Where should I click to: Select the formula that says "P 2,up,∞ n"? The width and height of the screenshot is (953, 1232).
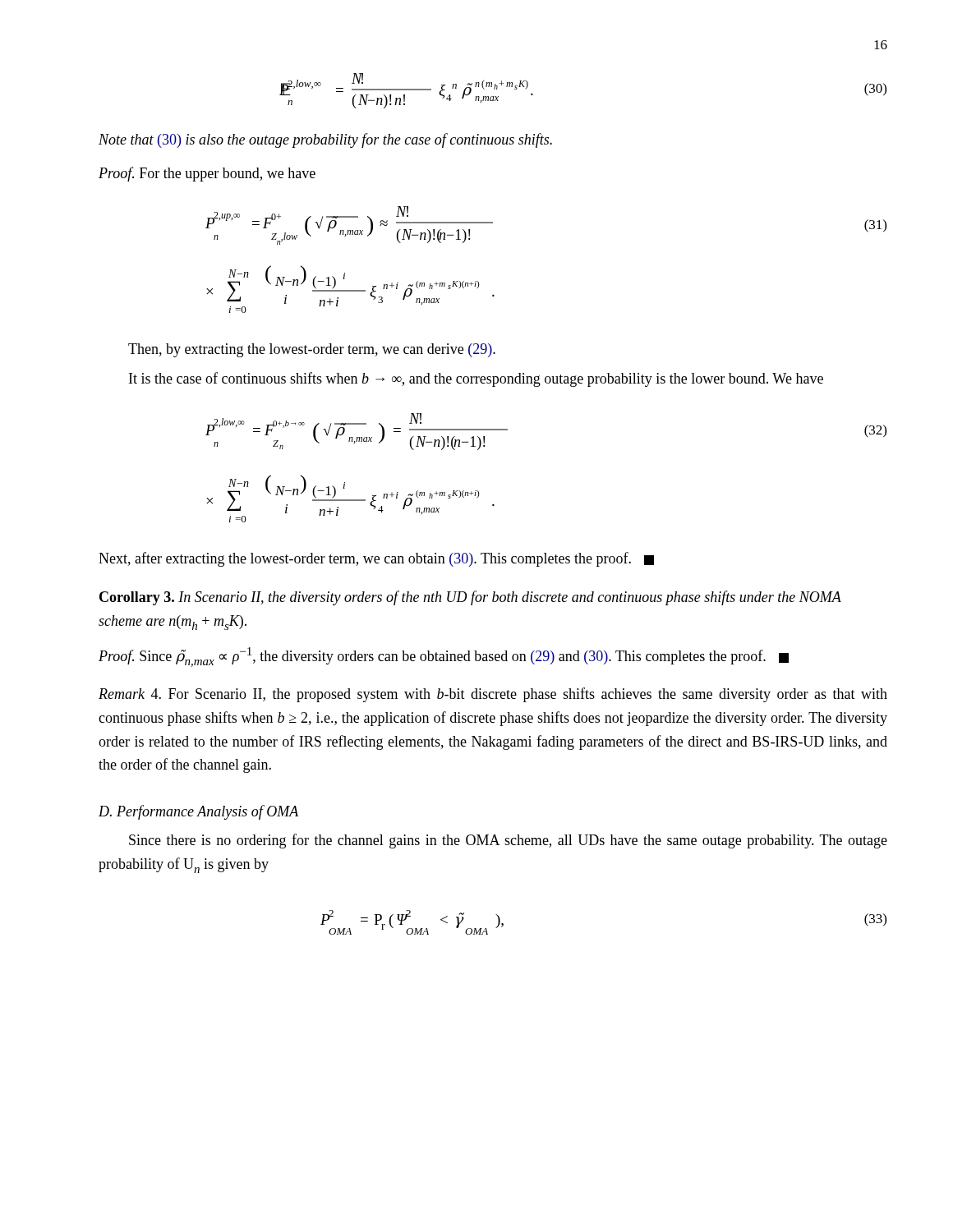tap(493, 261)
